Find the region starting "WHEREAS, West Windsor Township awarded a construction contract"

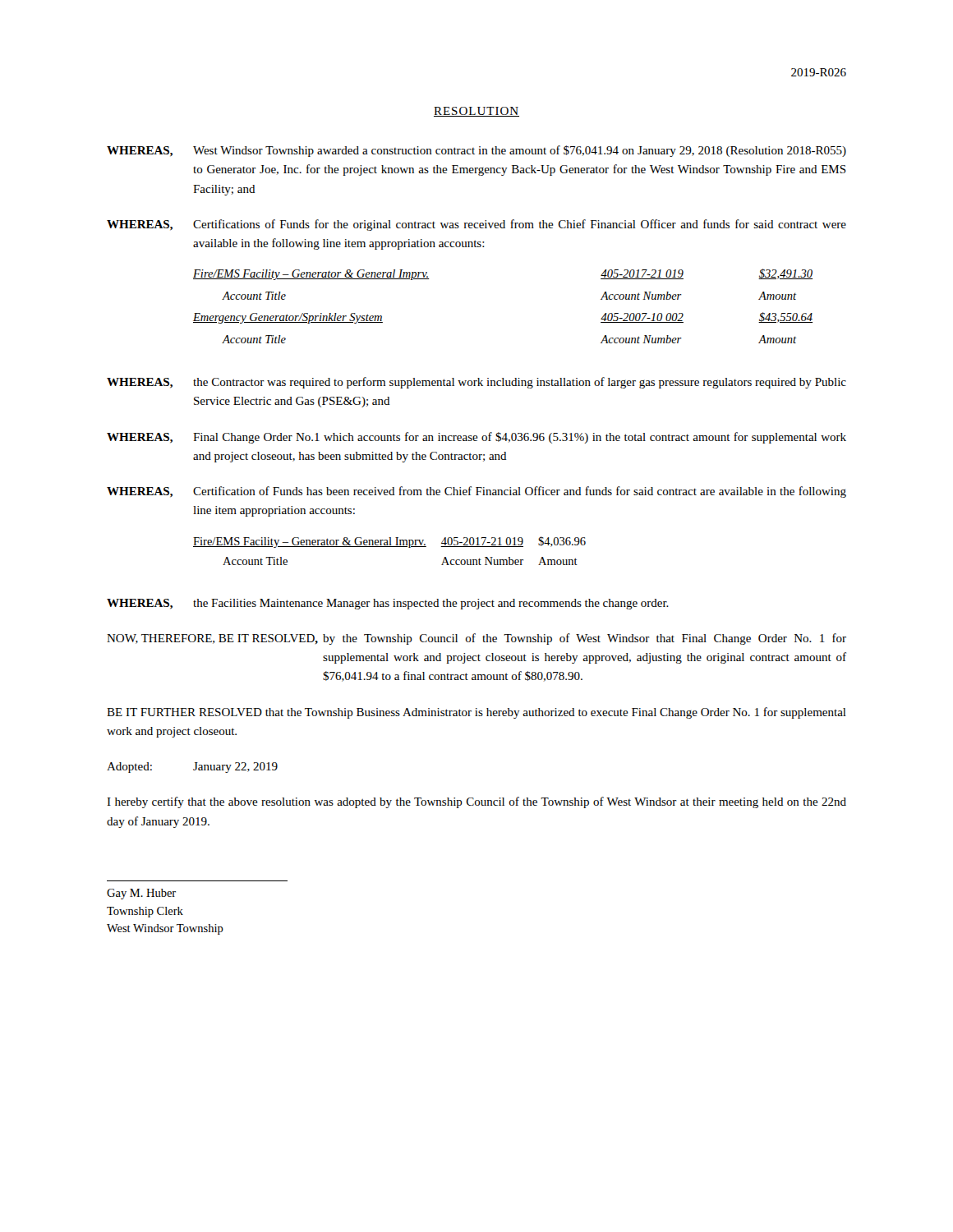click(x=476, y=170)
